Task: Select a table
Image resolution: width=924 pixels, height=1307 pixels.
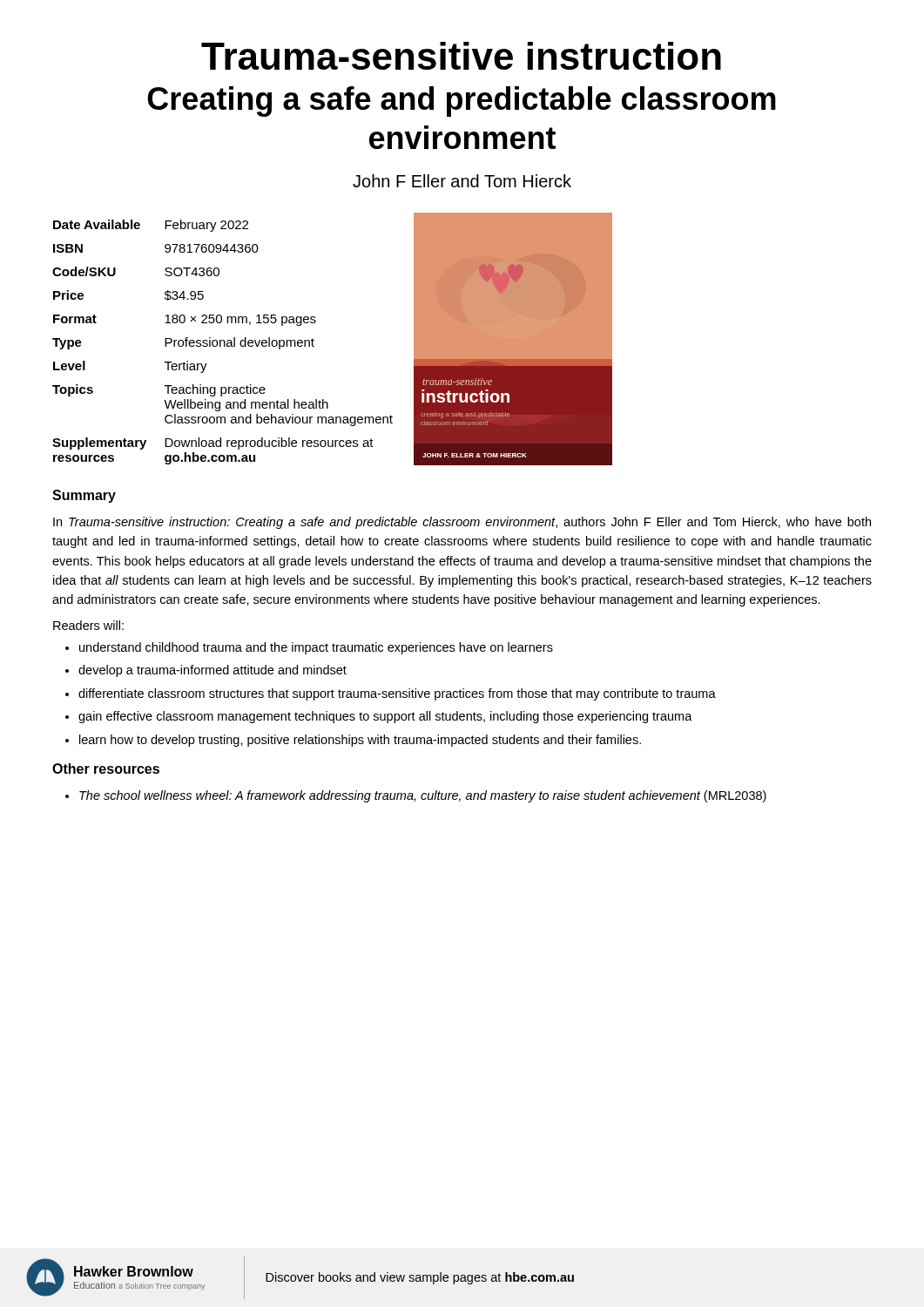Action: tap(227, 340)
